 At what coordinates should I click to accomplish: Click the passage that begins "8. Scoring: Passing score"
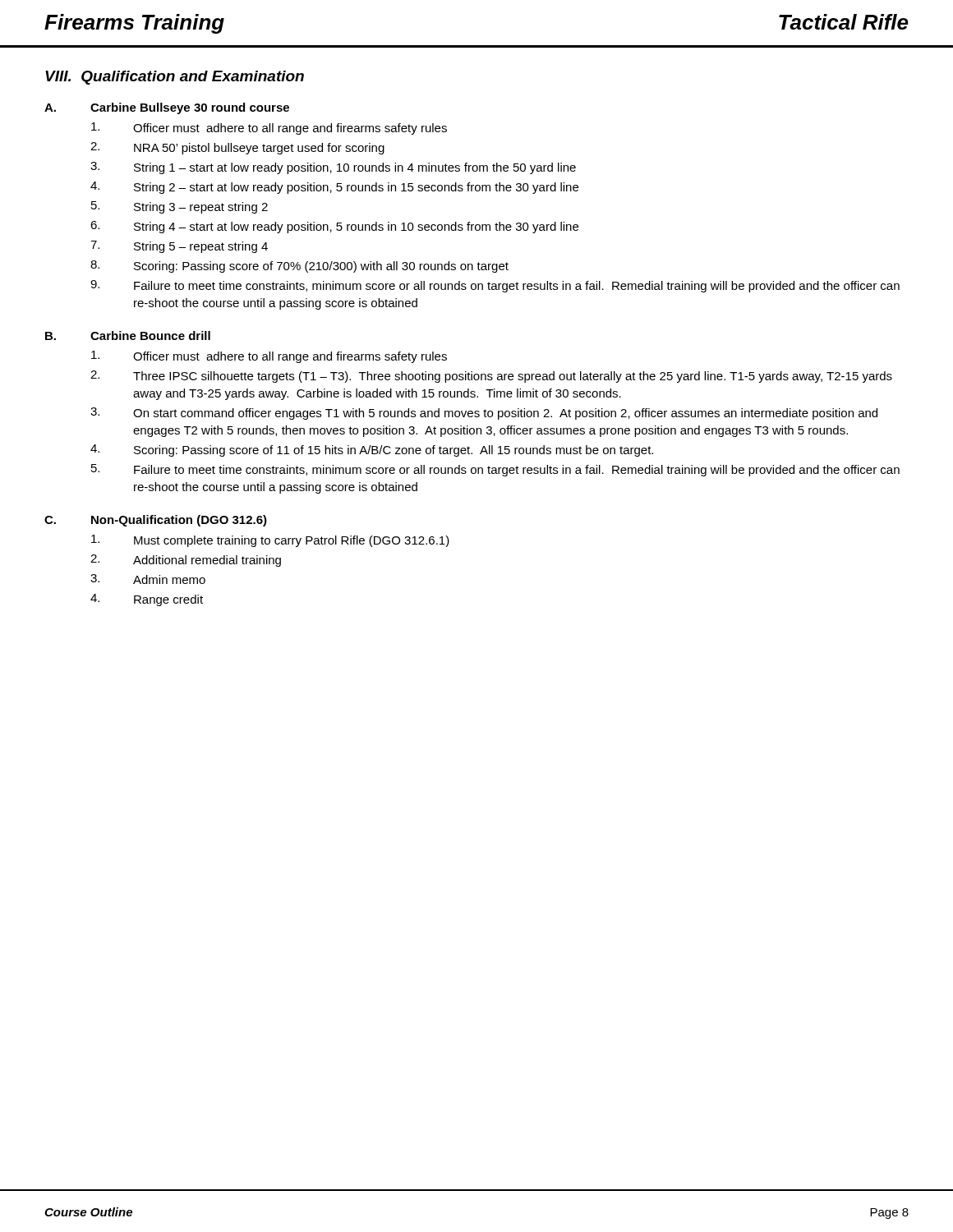(499, 266)
